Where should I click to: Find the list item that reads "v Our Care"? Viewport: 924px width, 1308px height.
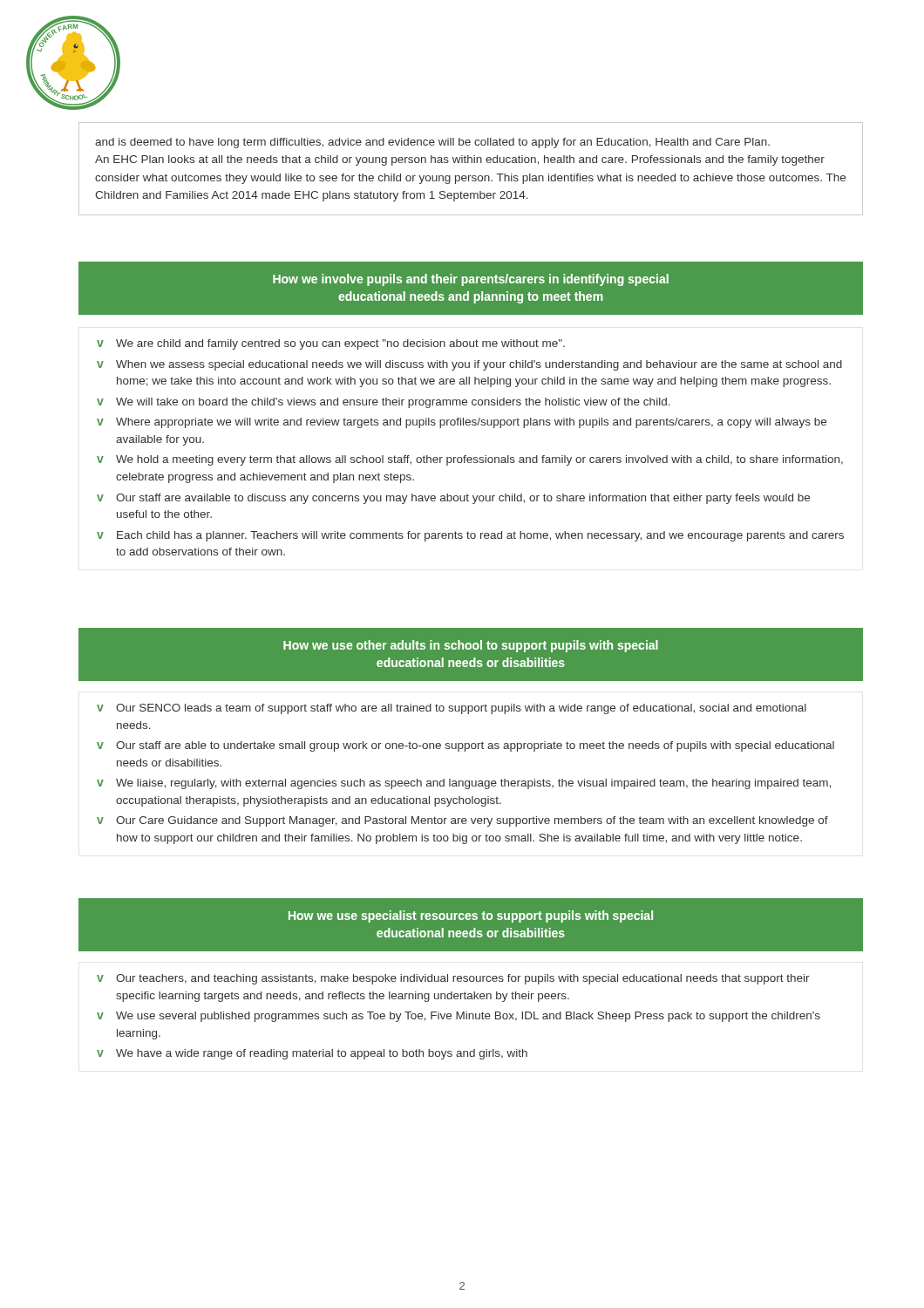(471, 829)
